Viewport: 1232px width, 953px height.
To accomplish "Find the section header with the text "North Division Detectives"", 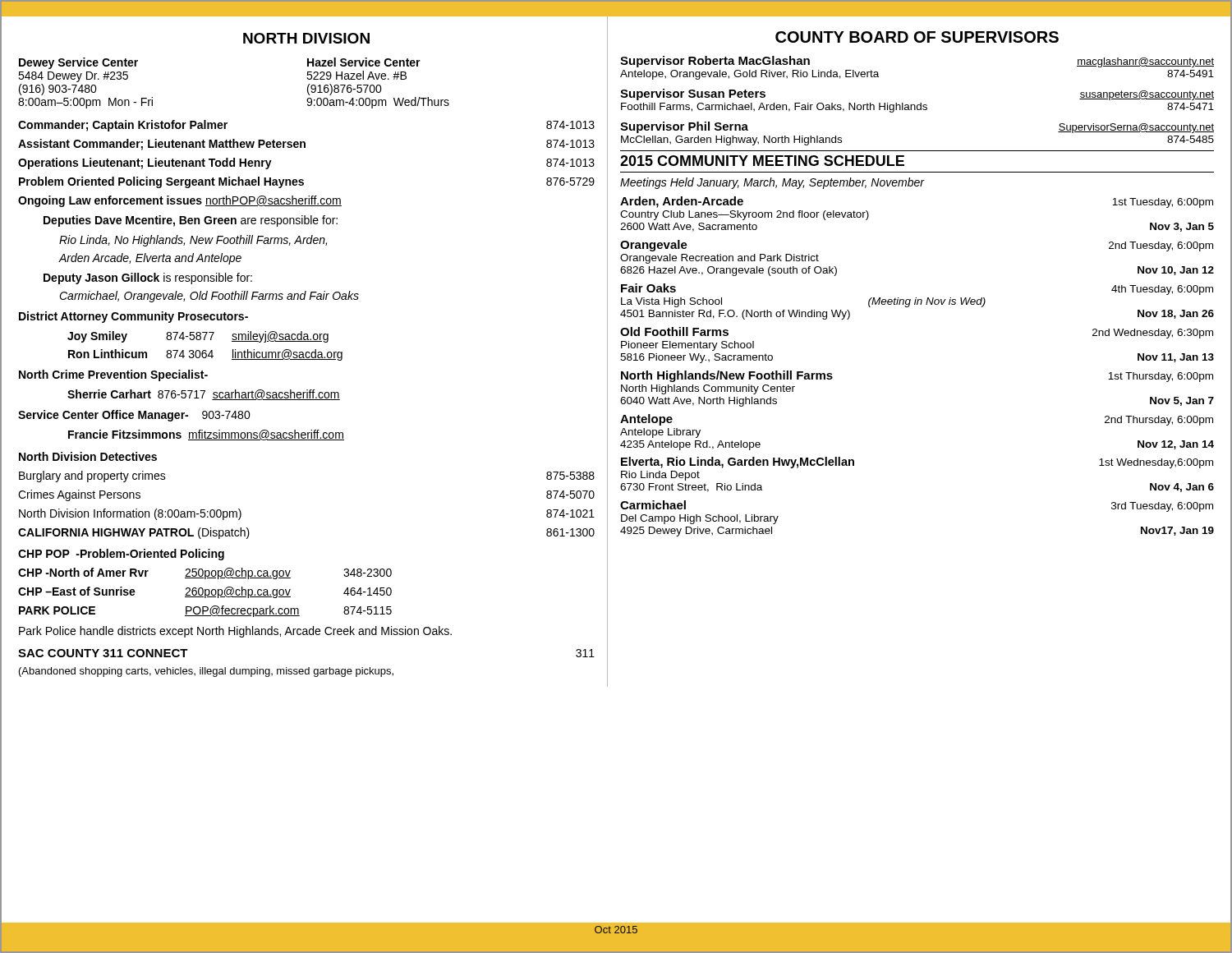I will 88,457.
